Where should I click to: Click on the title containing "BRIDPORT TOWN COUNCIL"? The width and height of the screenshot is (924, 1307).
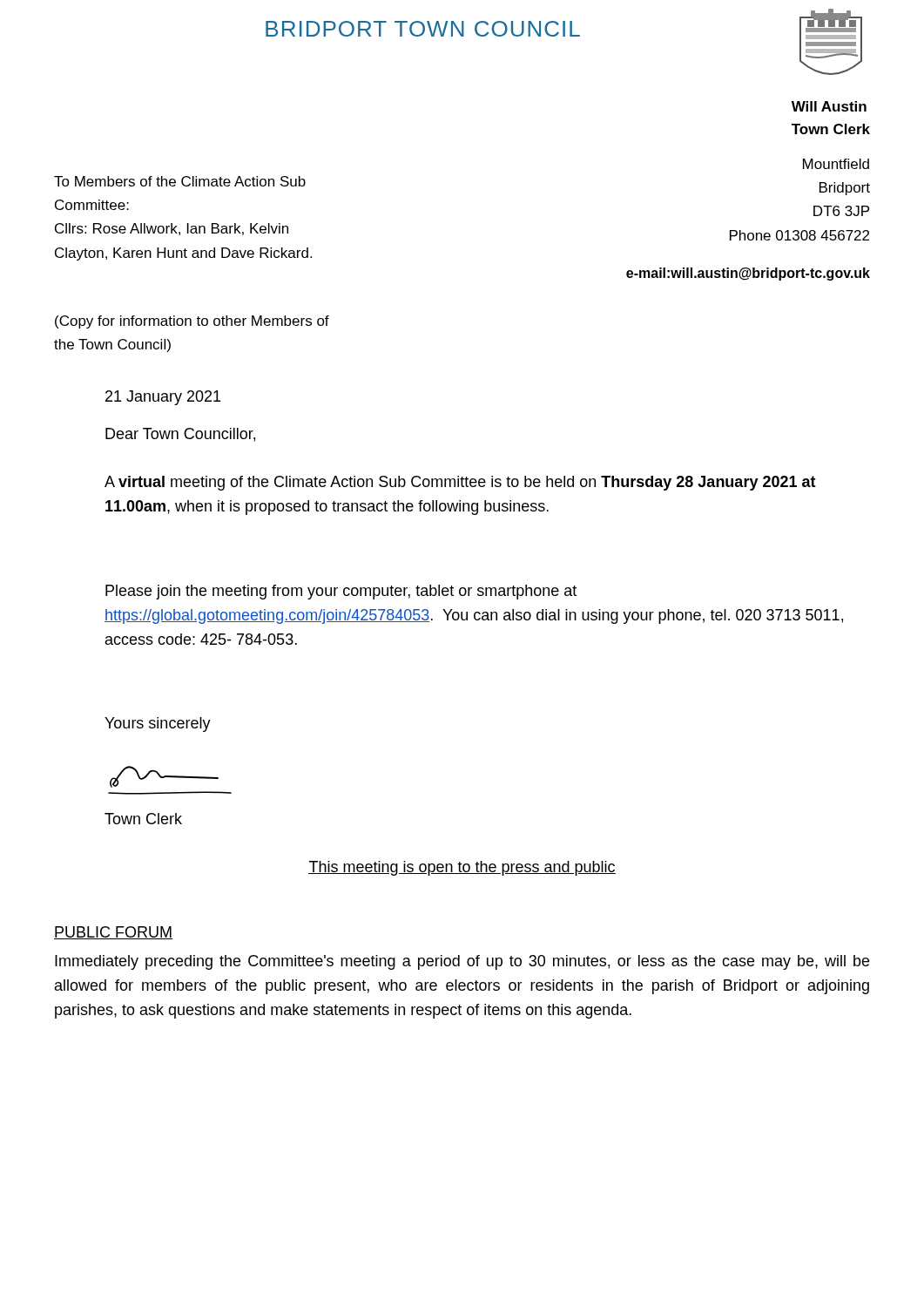pyautogui.click(x=423, y=29)
